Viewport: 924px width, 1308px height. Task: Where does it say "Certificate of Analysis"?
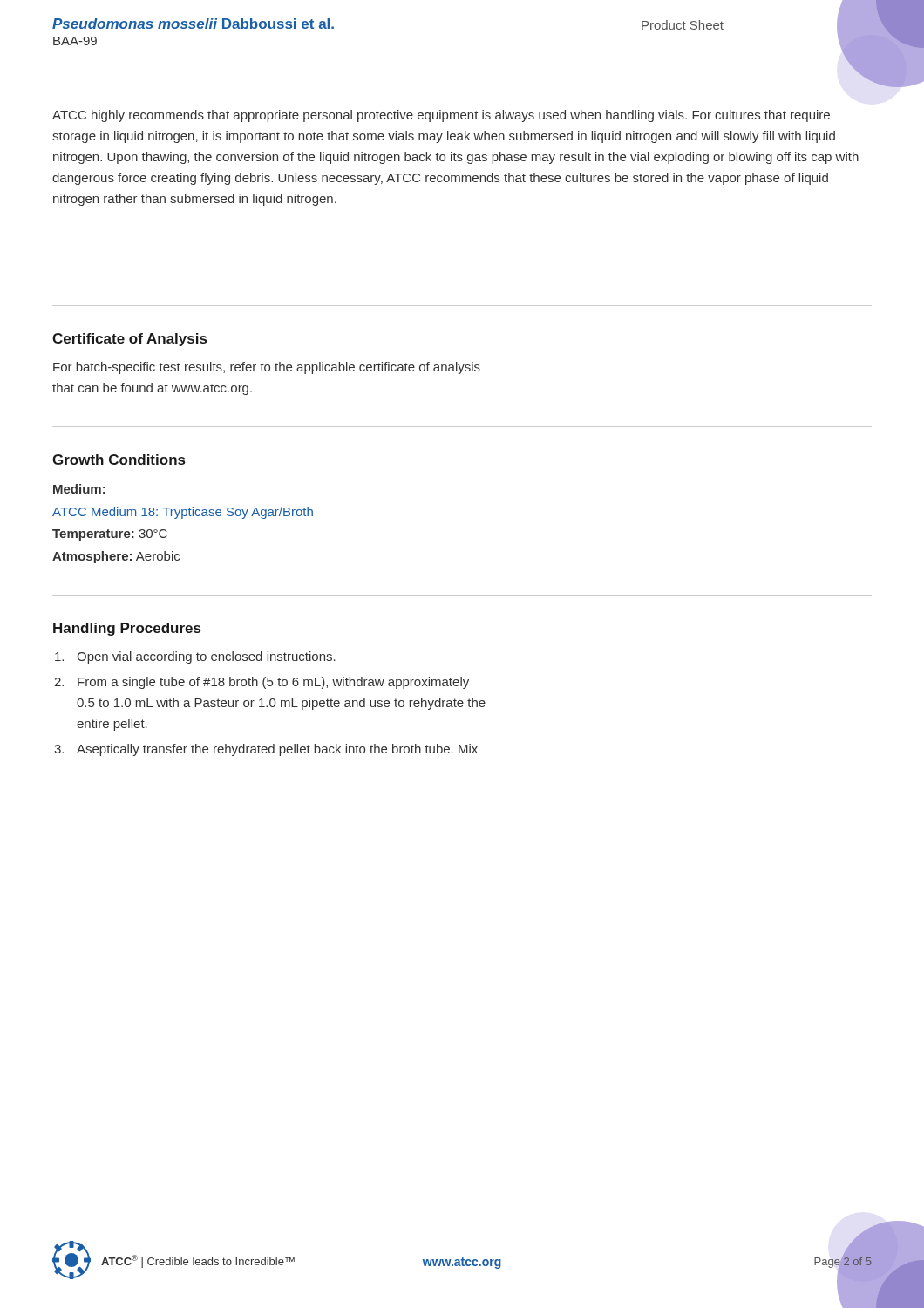[x=129, y=340]
